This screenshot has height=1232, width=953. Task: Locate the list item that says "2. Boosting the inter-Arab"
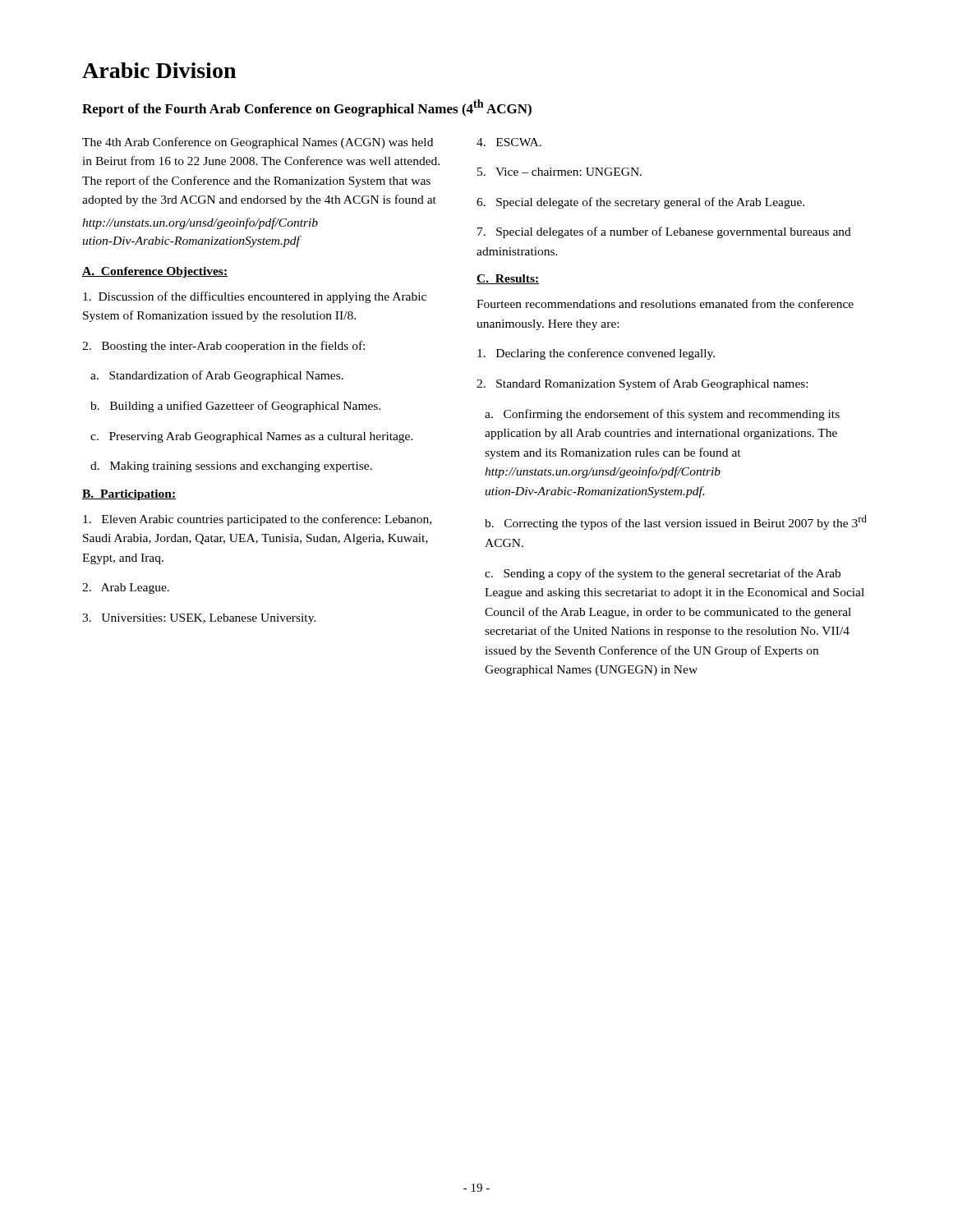pyautogui.click(x=224, y=345)
